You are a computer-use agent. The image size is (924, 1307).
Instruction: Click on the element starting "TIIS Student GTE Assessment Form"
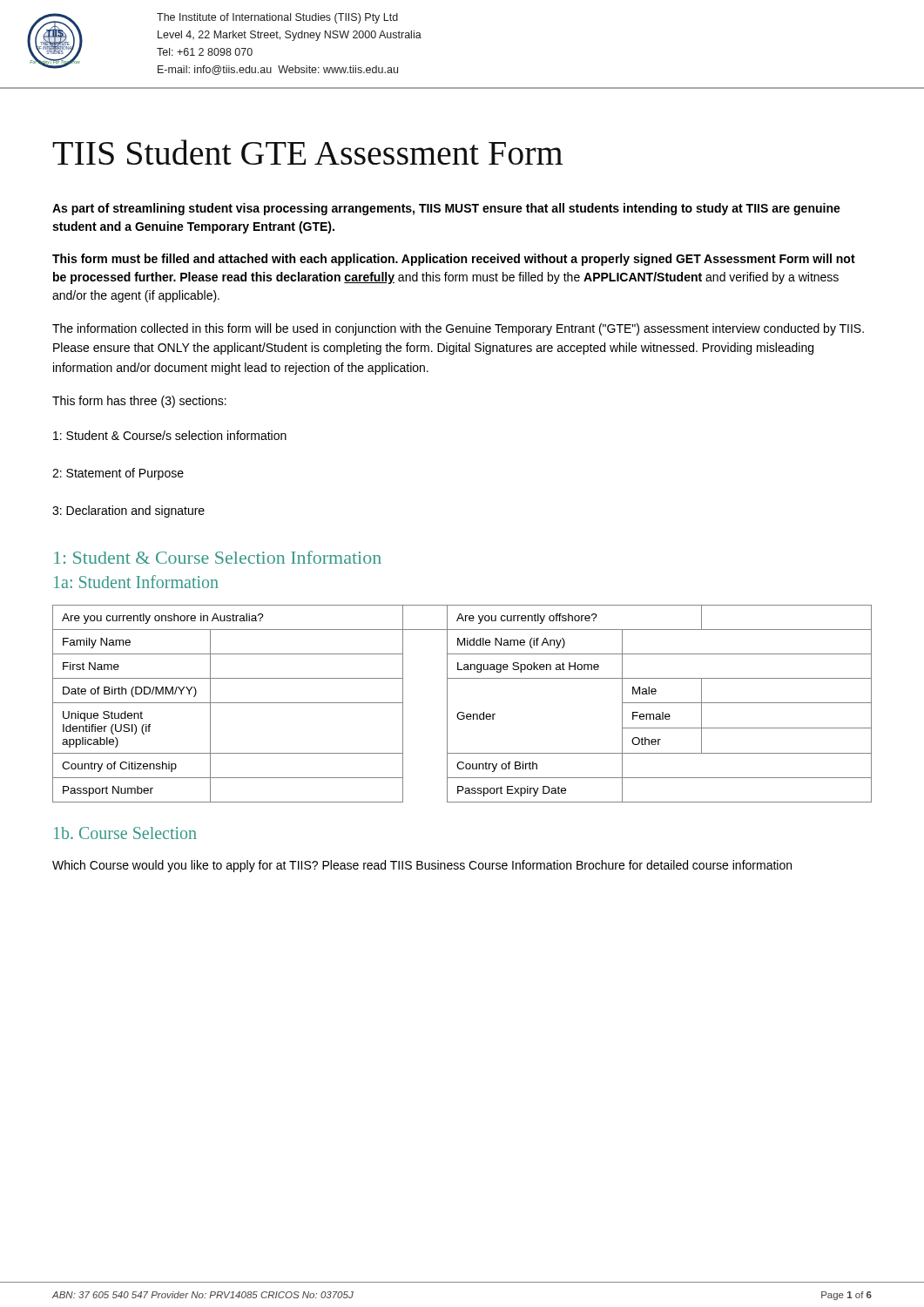[x=462, y=153]
